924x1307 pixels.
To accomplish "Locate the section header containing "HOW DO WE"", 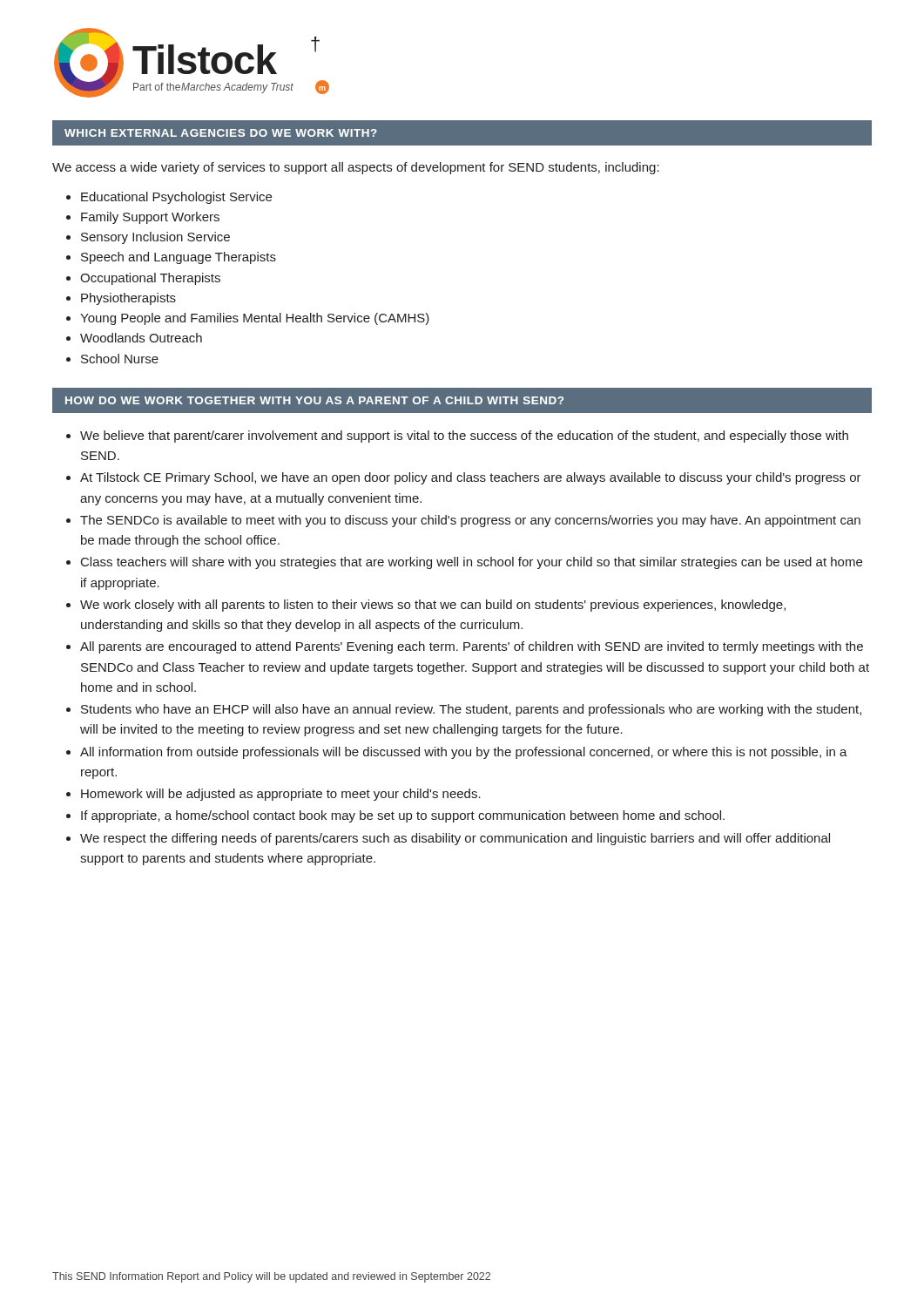I will pos(315,400).
